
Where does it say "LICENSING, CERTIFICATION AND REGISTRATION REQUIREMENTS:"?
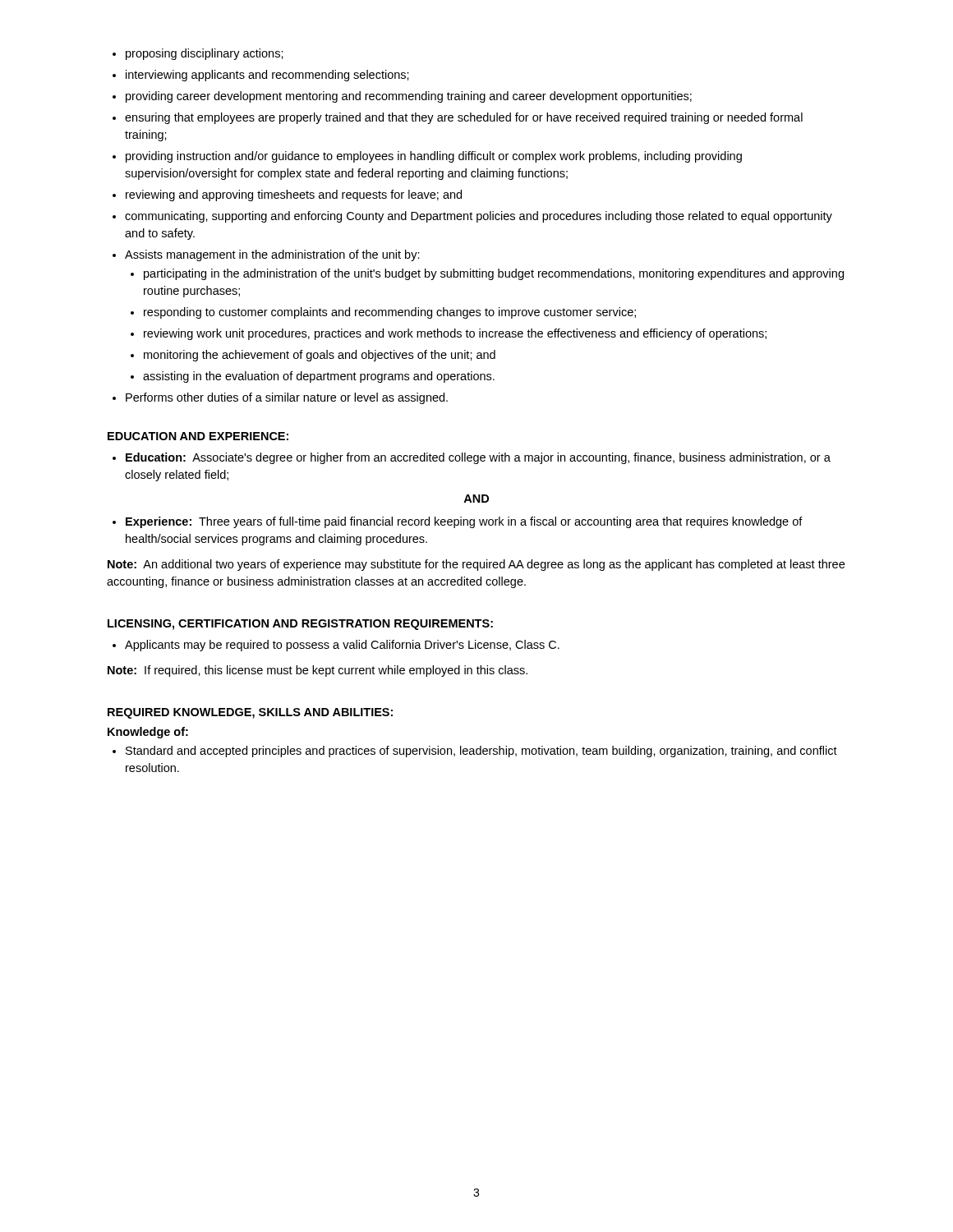[300, 624]
